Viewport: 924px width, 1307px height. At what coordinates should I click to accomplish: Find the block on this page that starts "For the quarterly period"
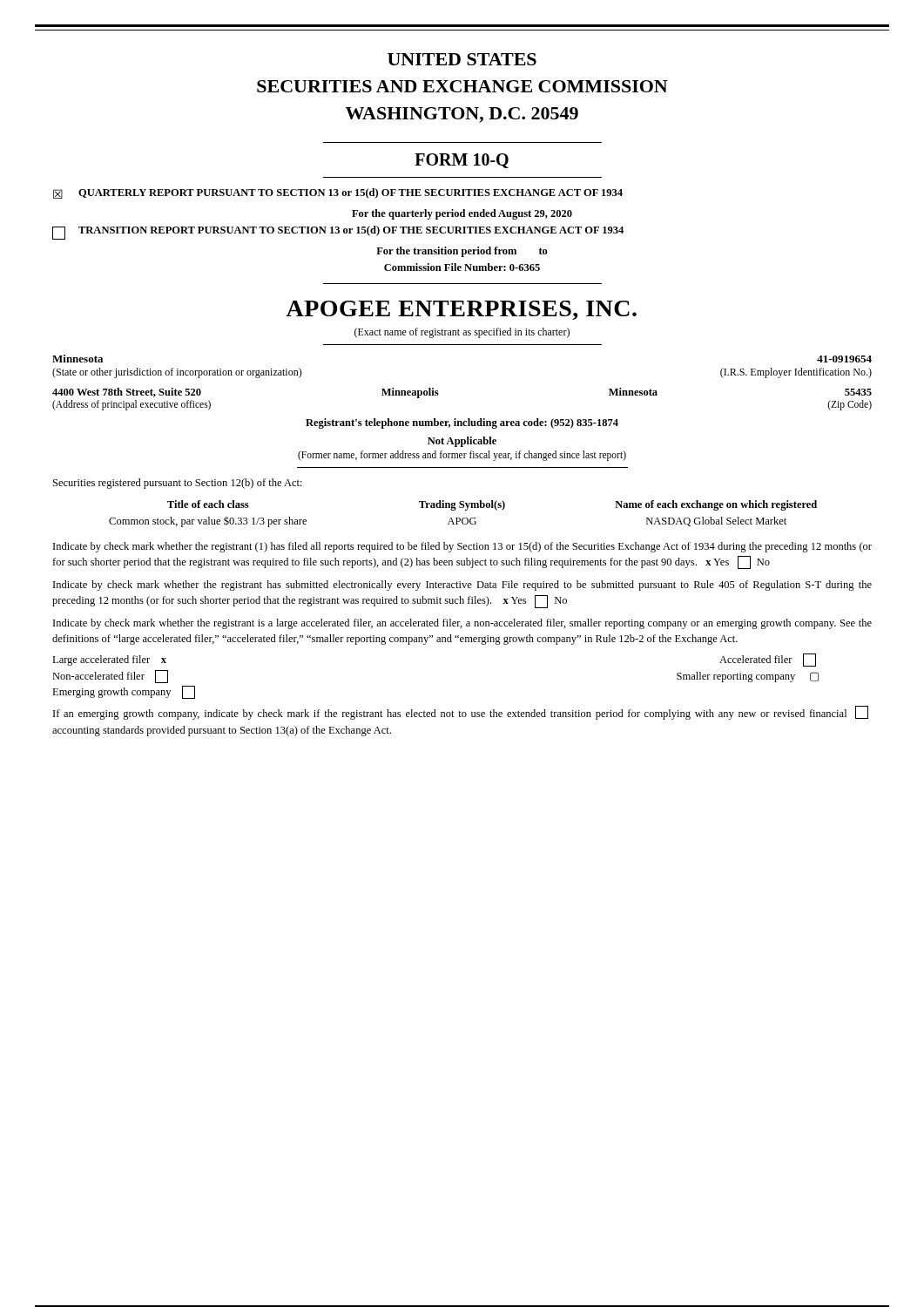[x=462, y=214]
